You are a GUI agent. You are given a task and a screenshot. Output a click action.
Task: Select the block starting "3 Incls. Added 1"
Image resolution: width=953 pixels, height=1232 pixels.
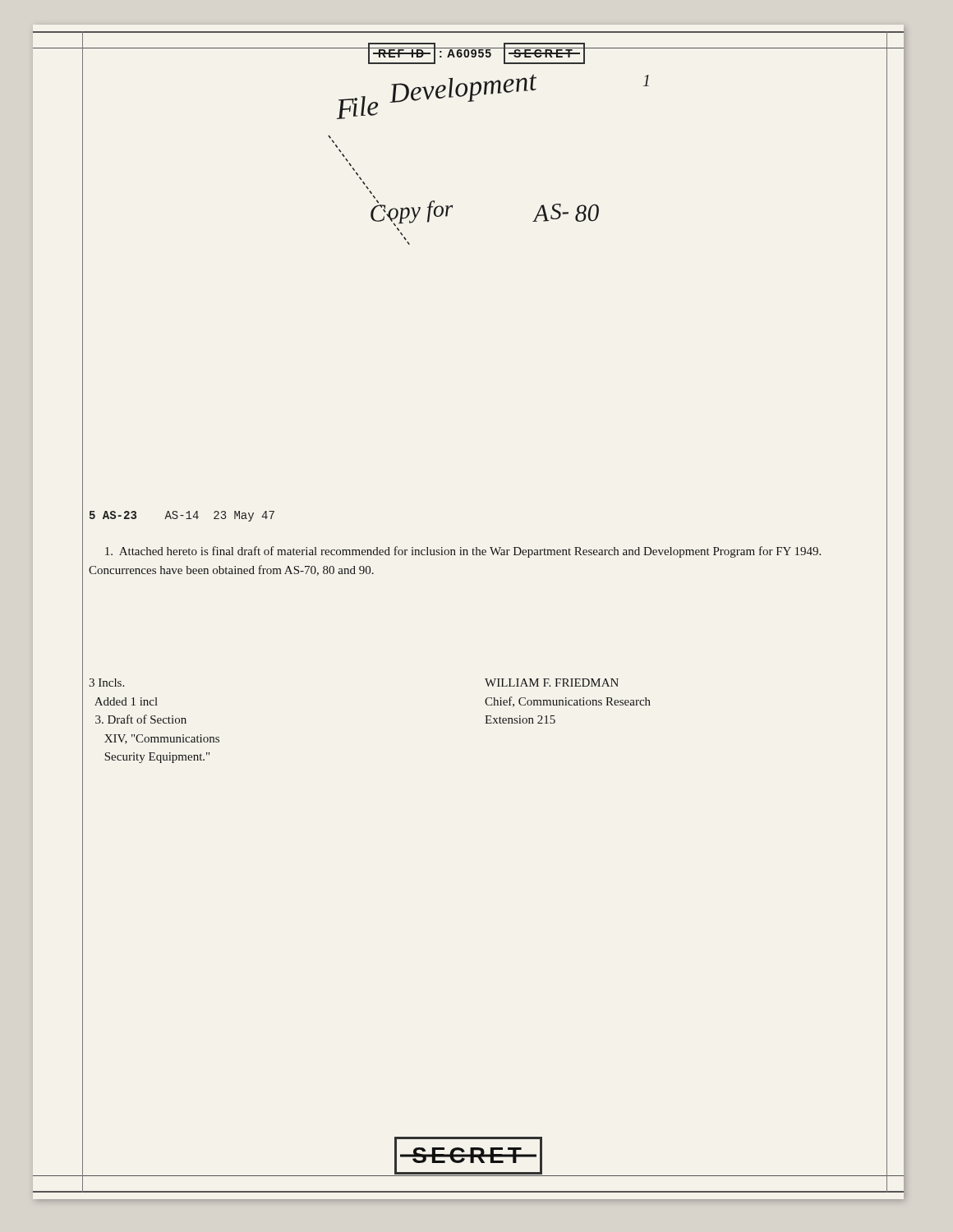point(154,719)
